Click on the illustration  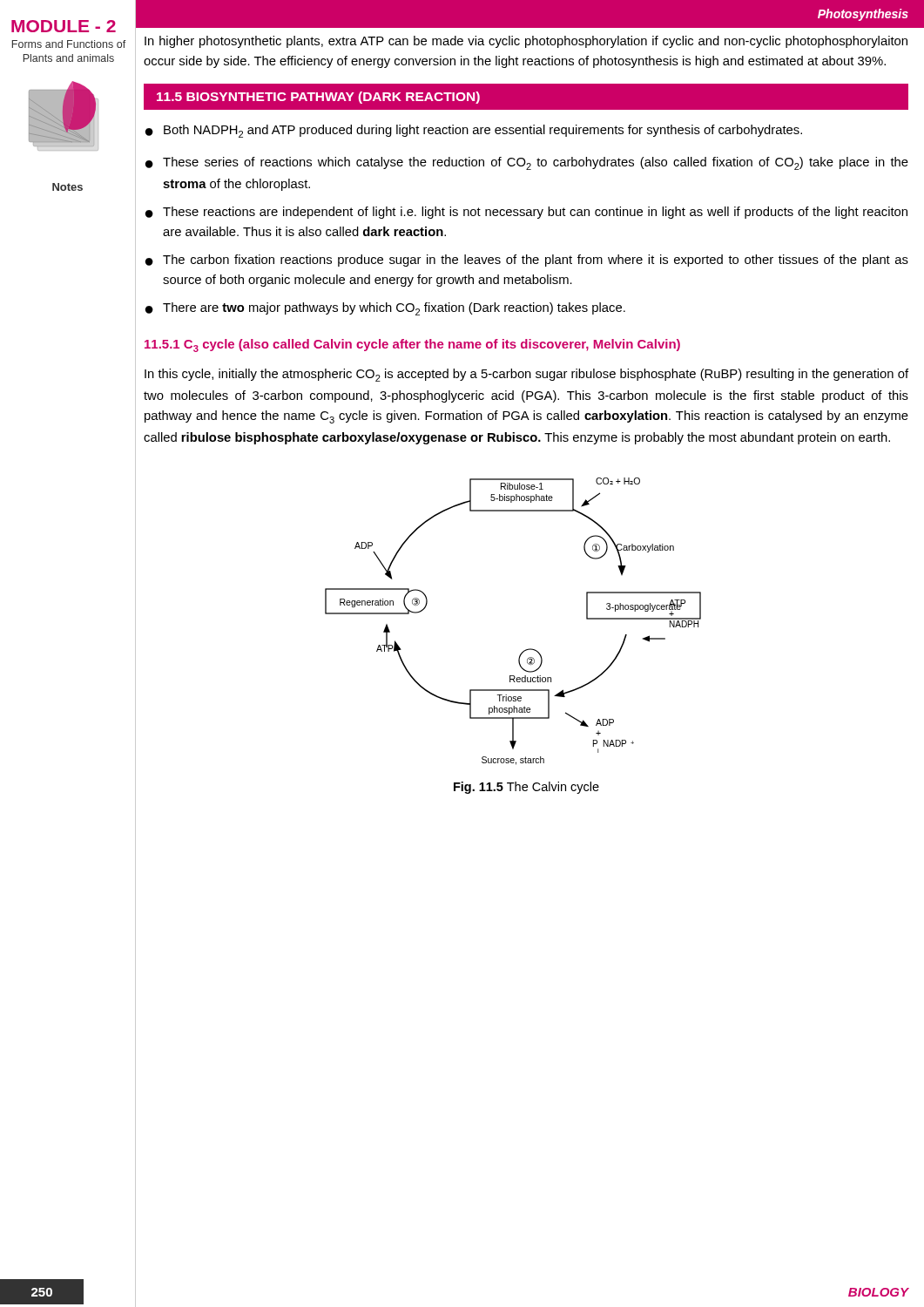click(67, 126)
